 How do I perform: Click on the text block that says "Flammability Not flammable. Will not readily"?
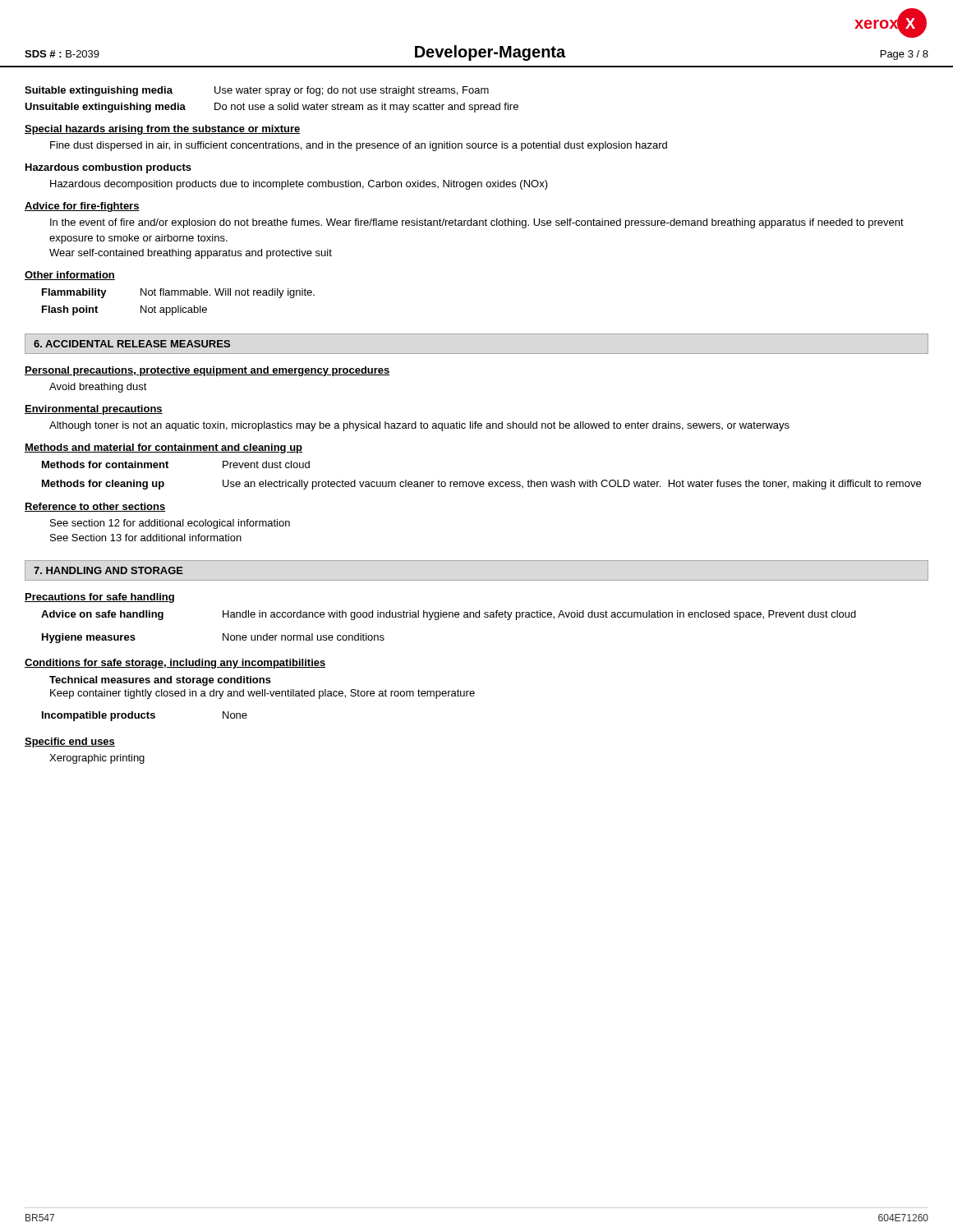pos(178,293)
